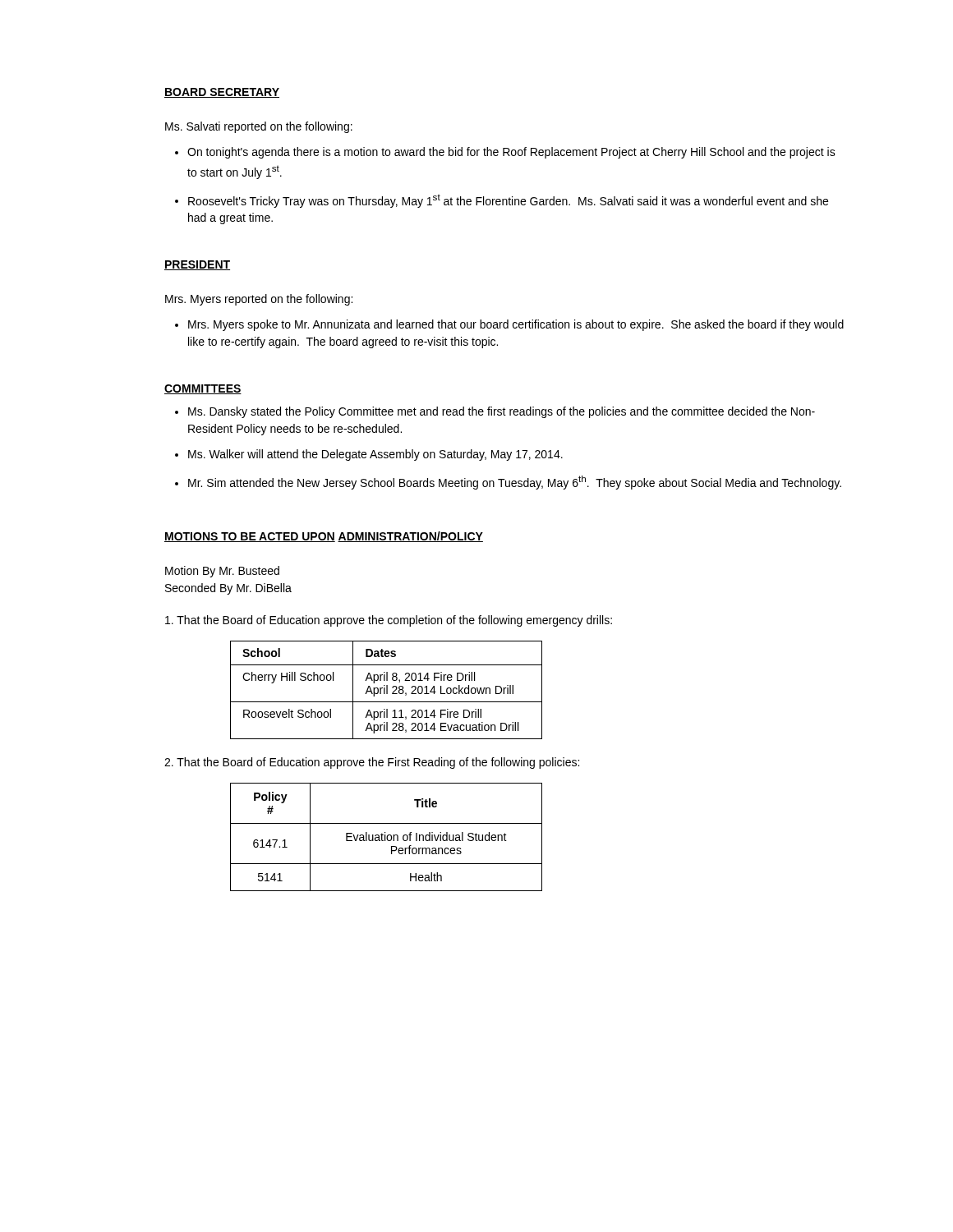Find the table that mentions "April 8, 2014 Fire"
Image resolution: width=953 pixels, height=1232 pixels.
tap(505, 690)
